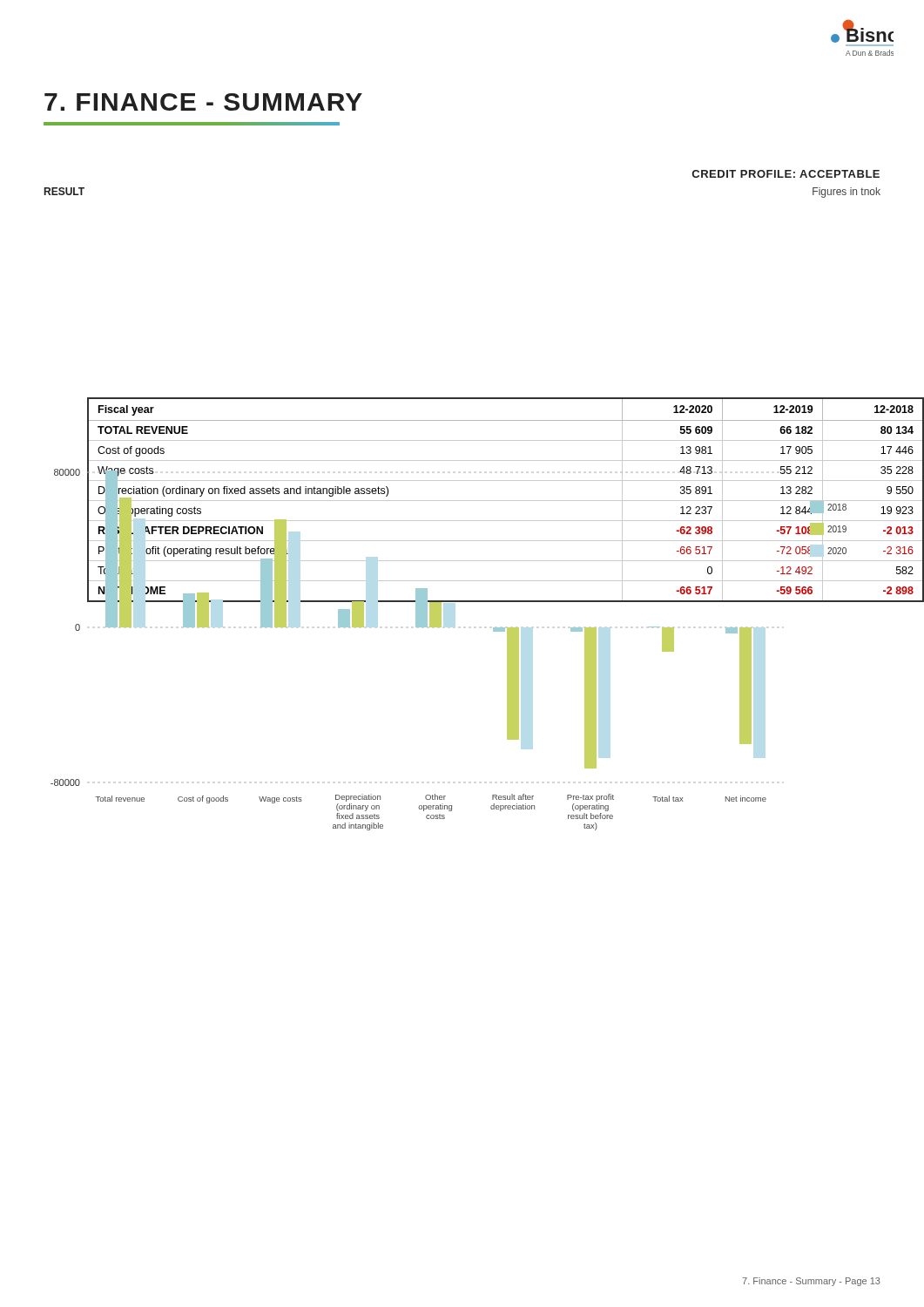Click on the text block starting "Figures in tnok"
This screenshot has height=1307, width=924.
coord(846,192)
